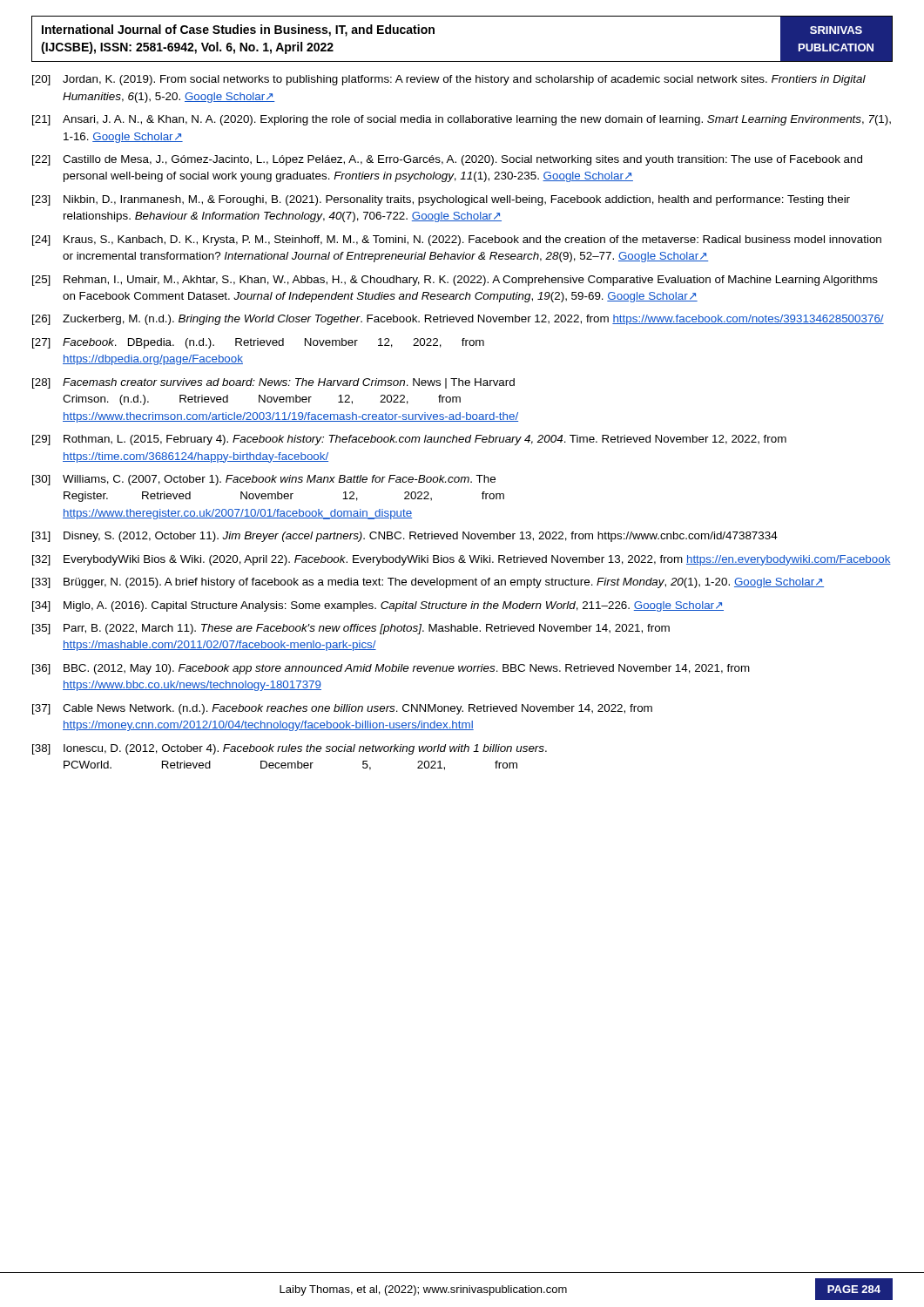Image resolution: width=924 pixels, height=1307 pixels.
Task: Find the list item that reads "[20] Jordan, K. (2019). From social"
Action: [x=462, y=88]
